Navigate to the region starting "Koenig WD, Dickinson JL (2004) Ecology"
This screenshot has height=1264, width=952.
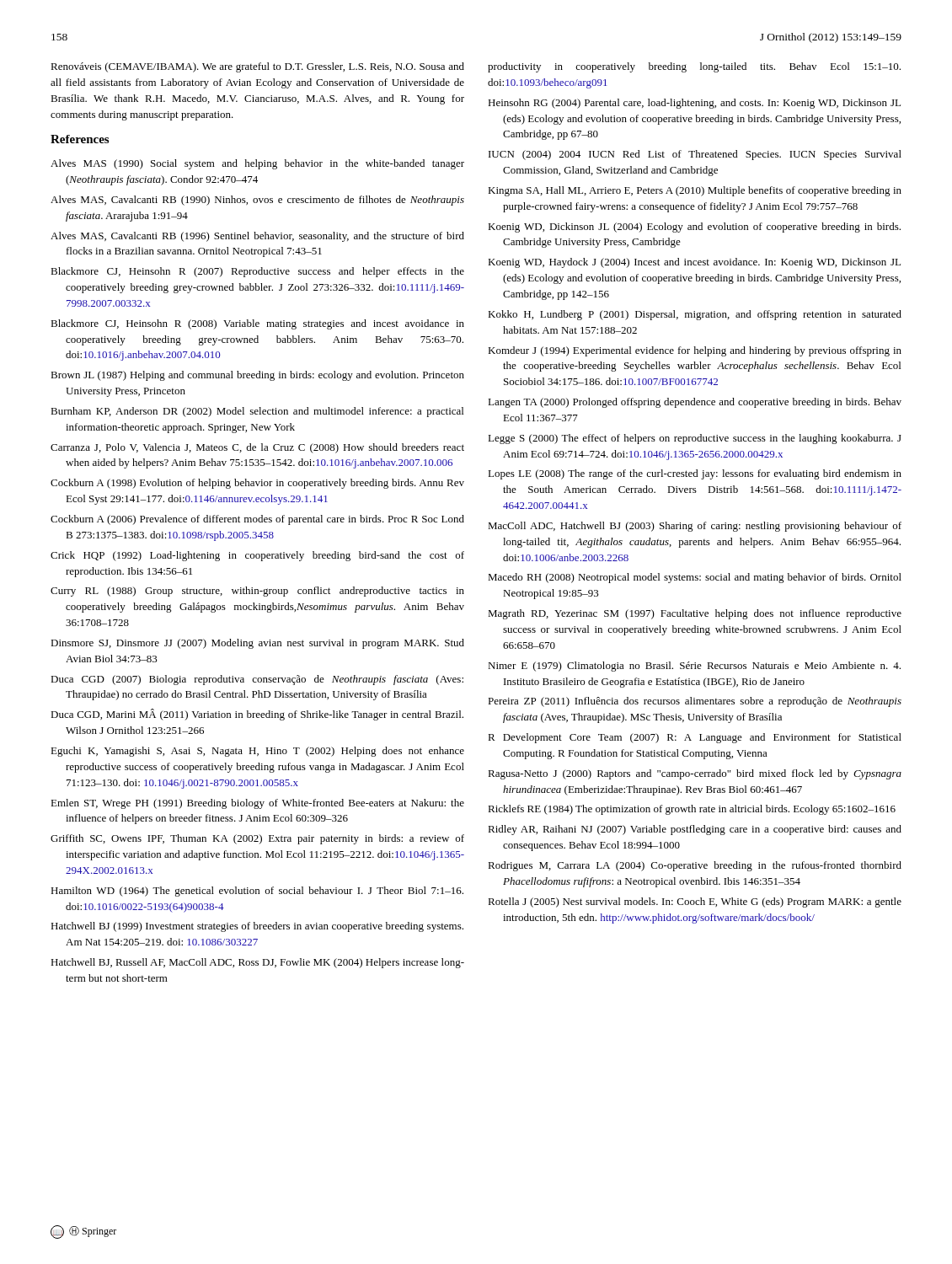click(x=695, y=234)
